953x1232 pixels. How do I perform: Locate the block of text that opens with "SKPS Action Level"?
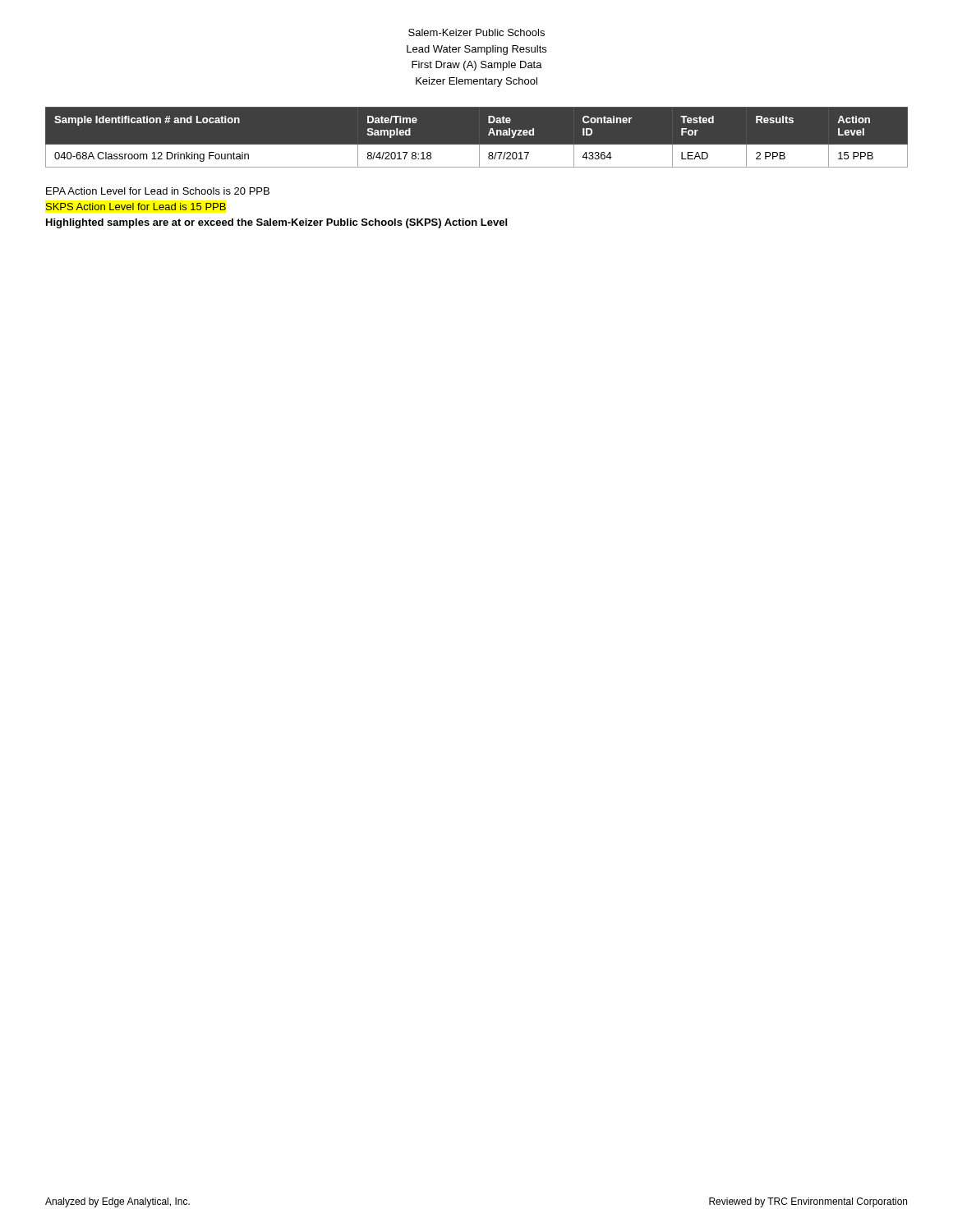pyautogui.click(x=136, y=207)
